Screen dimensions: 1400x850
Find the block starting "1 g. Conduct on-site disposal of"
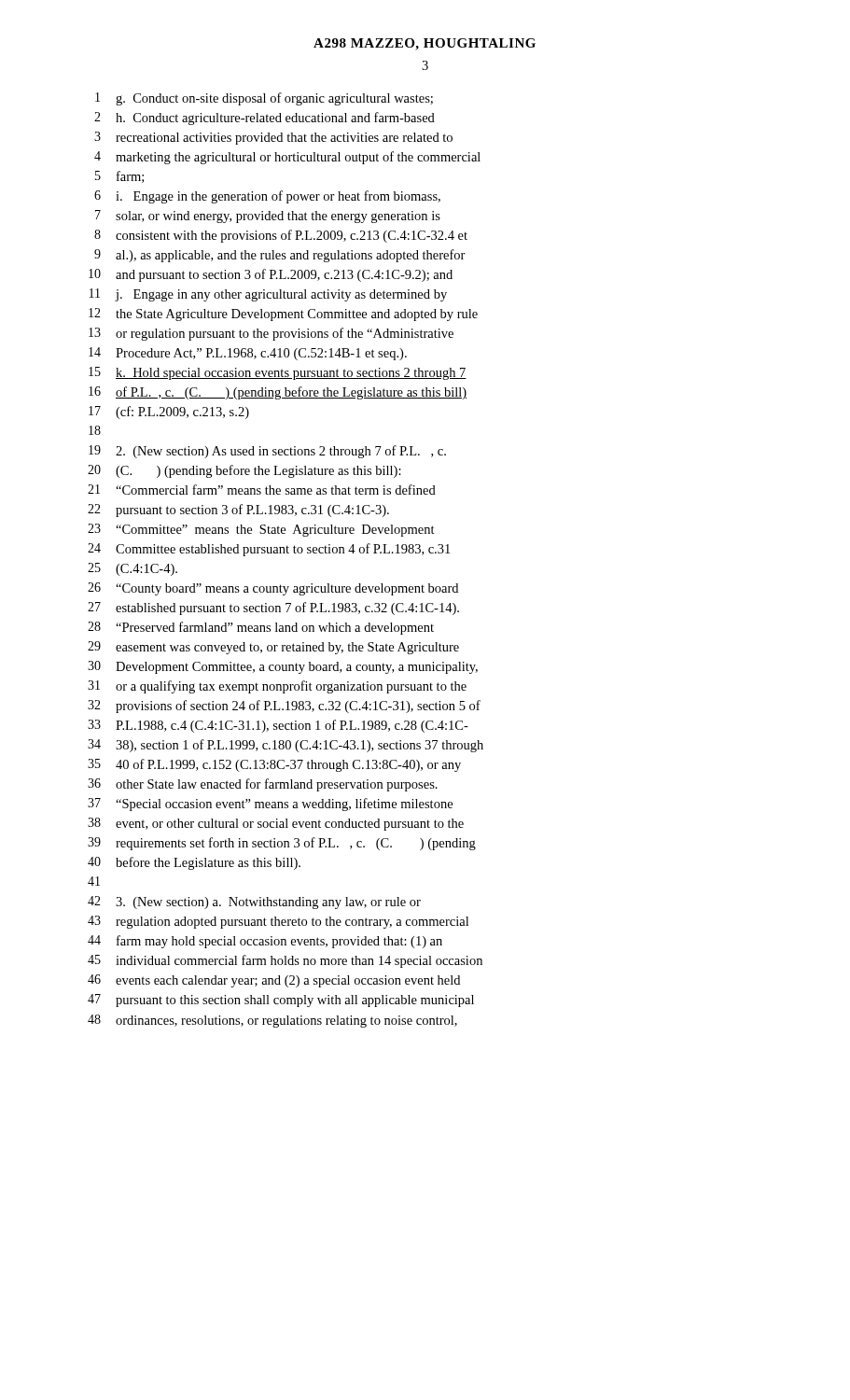(425, 98)
